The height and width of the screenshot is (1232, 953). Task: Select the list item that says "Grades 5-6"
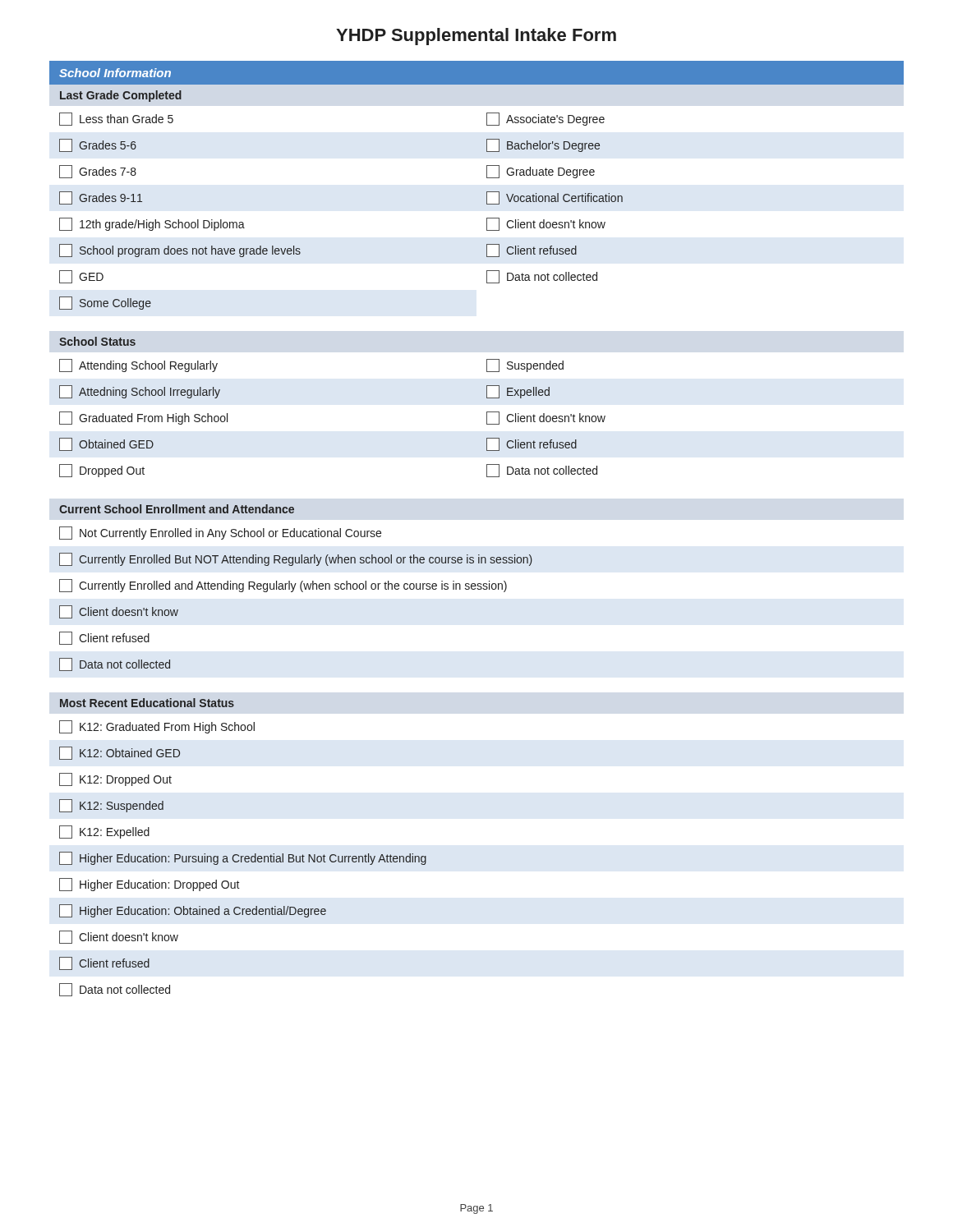tap(98, 145)
